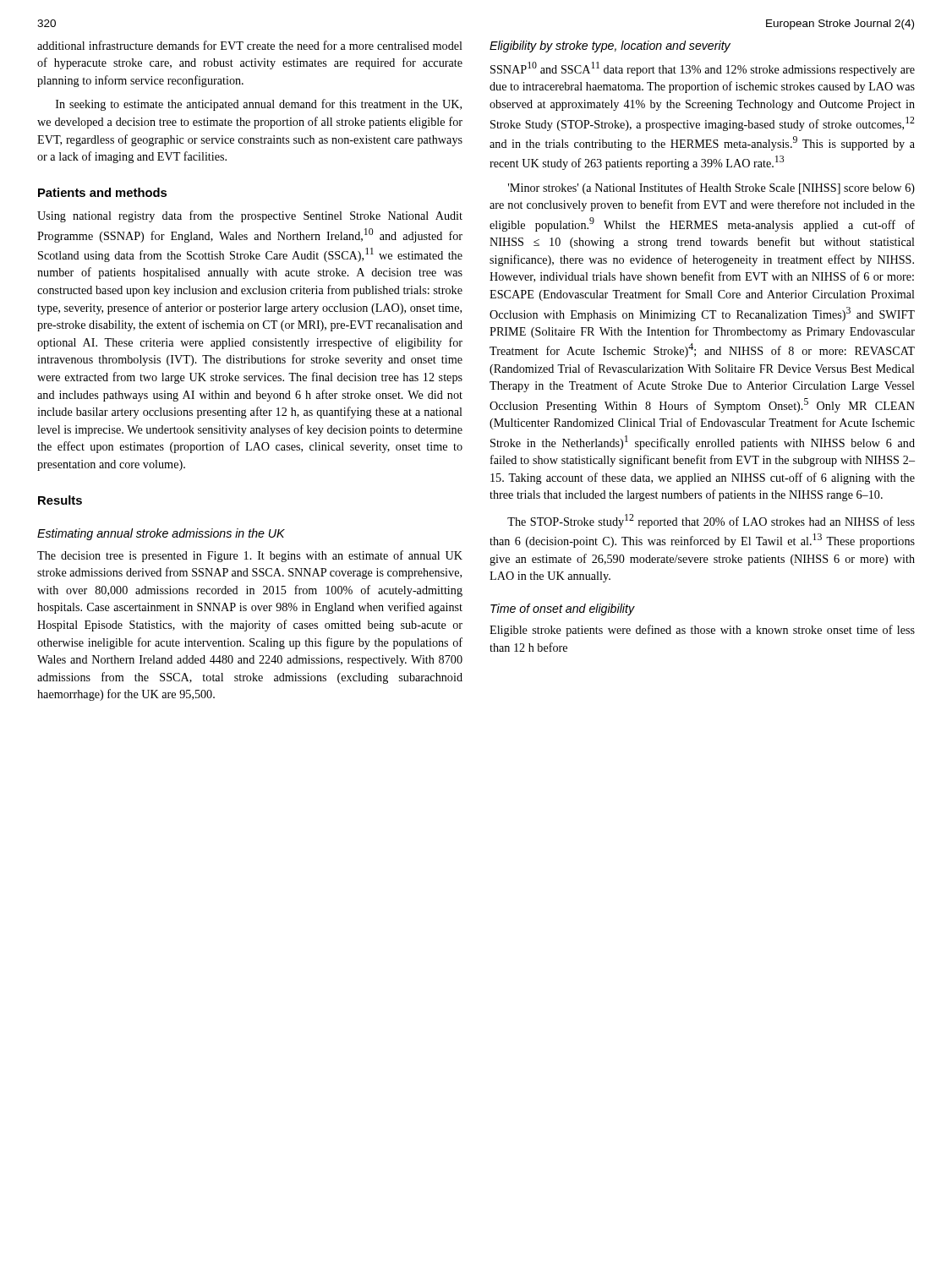This screenshot has width=952, height=1268.
Task: Click the passage that begins "Eligible stroke patients"
Action: tap(702, 639)
